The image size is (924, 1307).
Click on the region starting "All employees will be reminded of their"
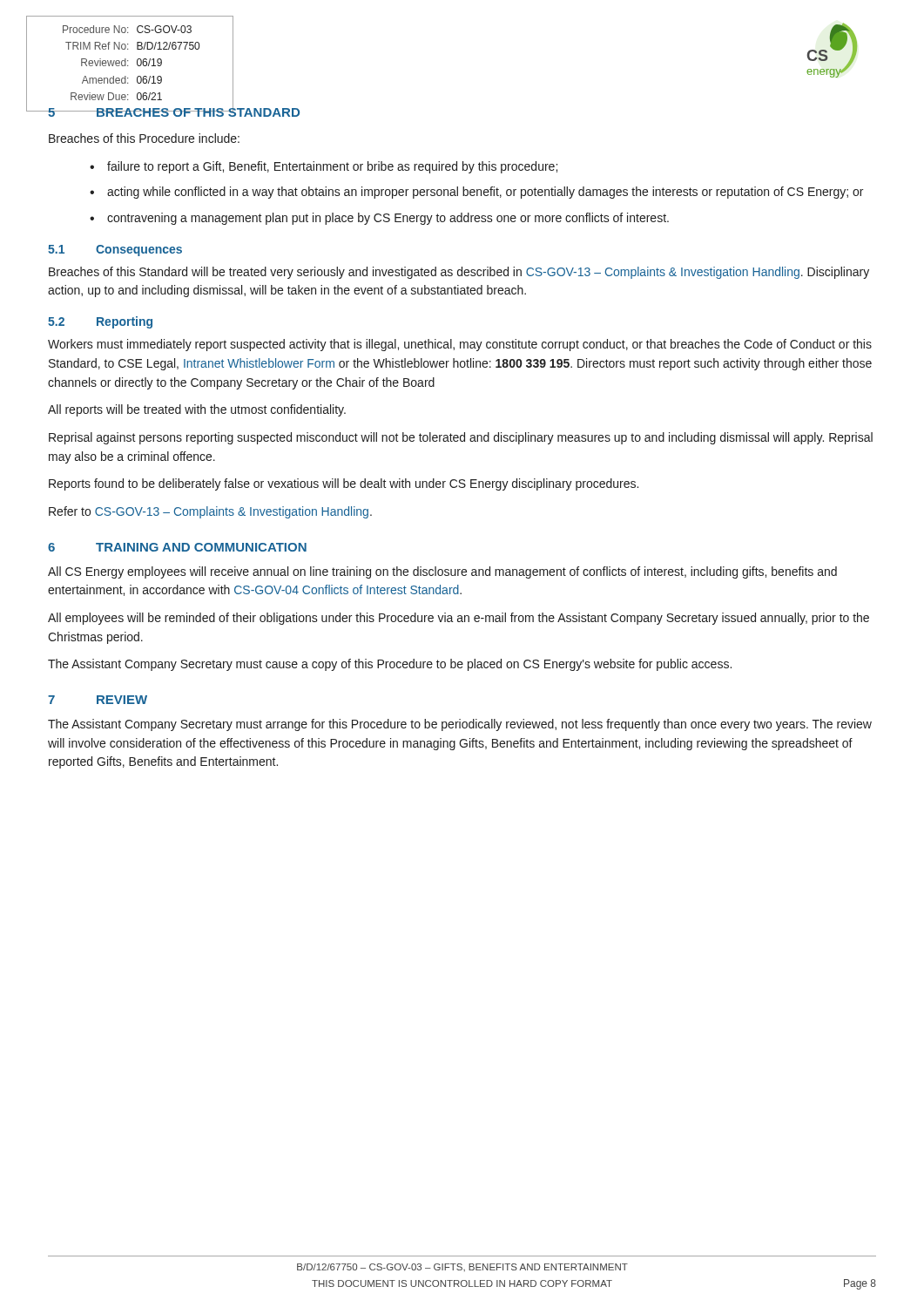pyautogui.click(x=462, y=628)
